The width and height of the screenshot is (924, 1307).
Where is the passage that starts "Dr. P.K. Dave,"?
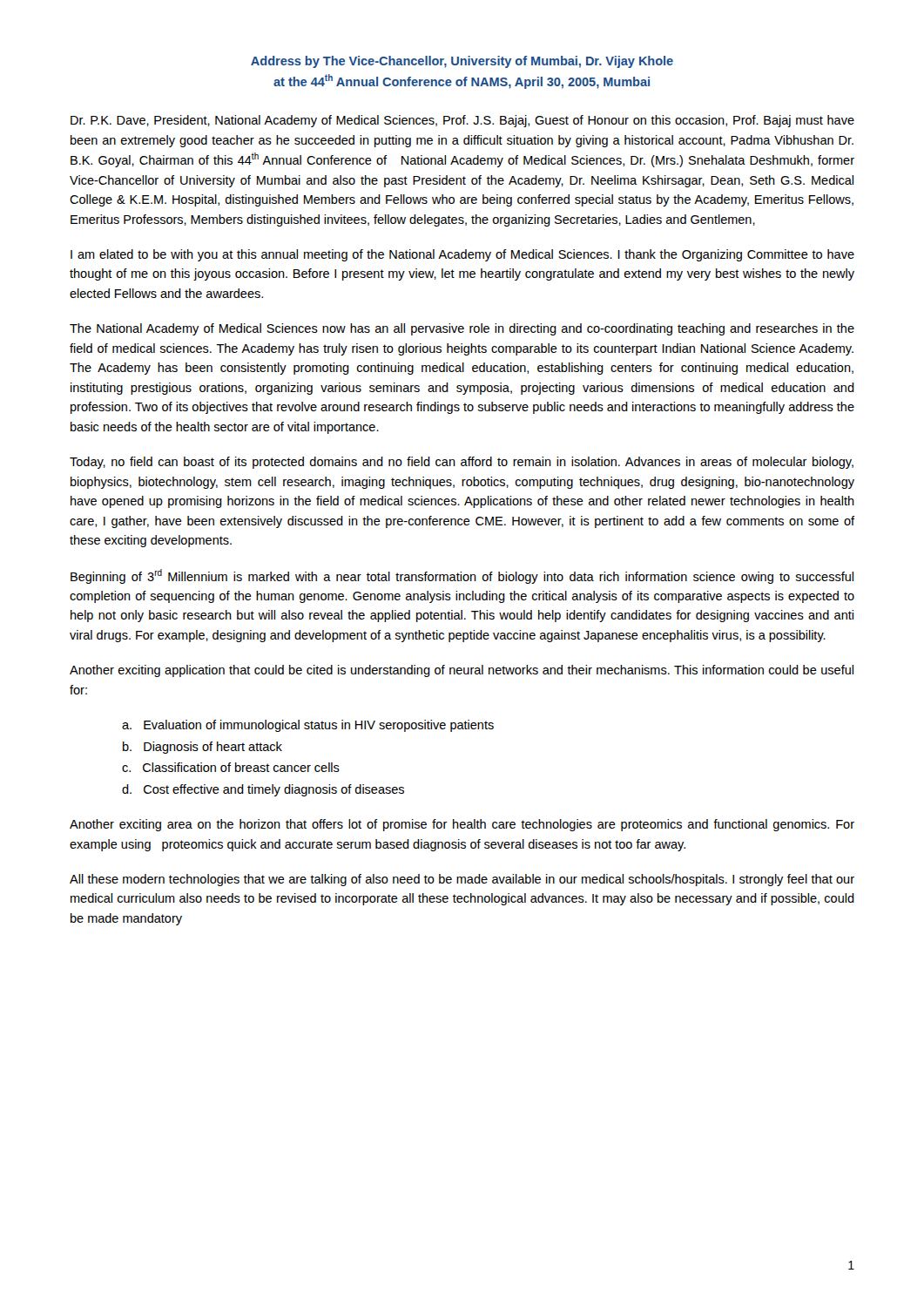pyautogui.click(x=462, y=170)
